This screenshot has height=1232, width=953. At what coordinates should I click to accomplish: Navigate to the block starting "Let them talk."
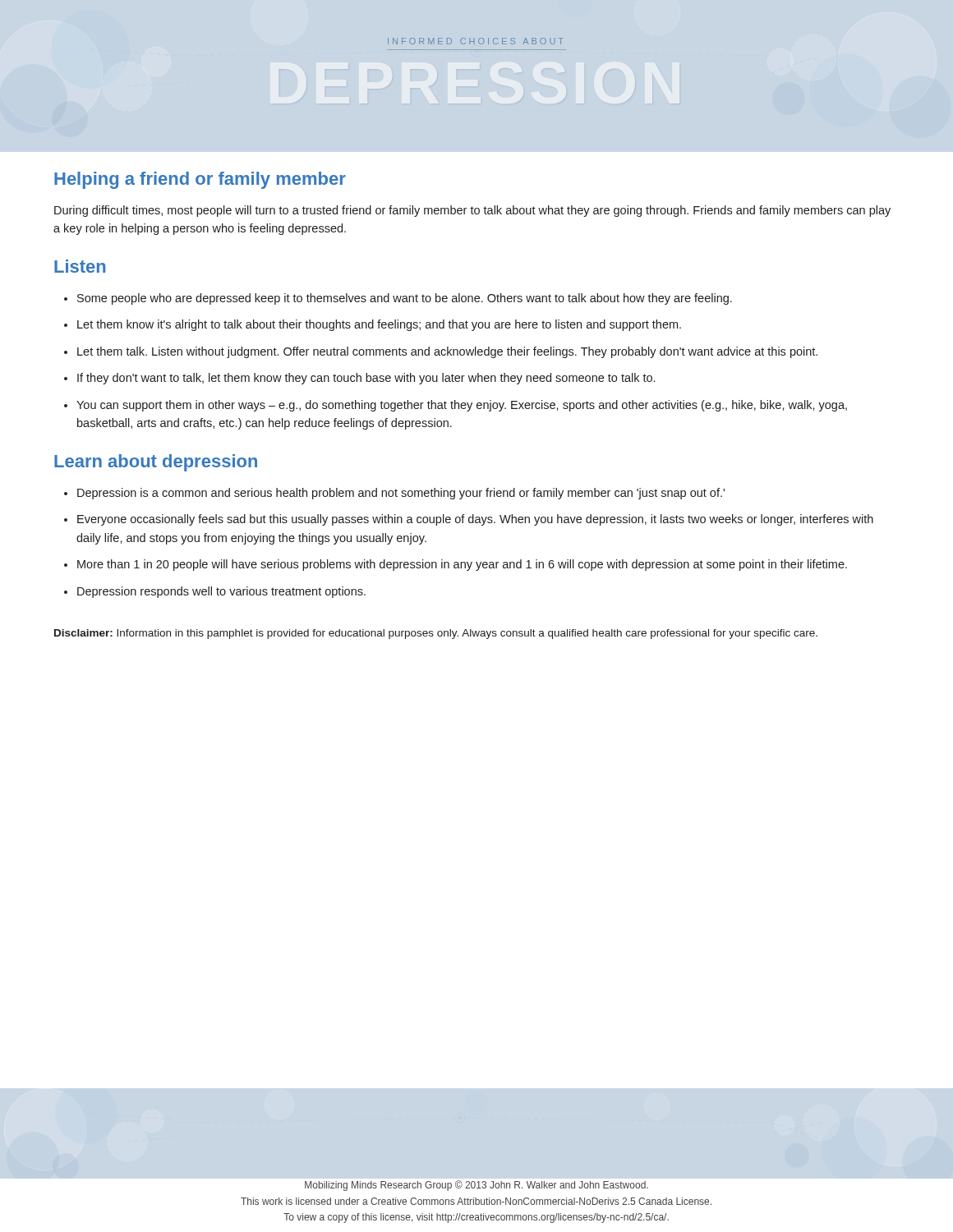click(x=447, y=351)
